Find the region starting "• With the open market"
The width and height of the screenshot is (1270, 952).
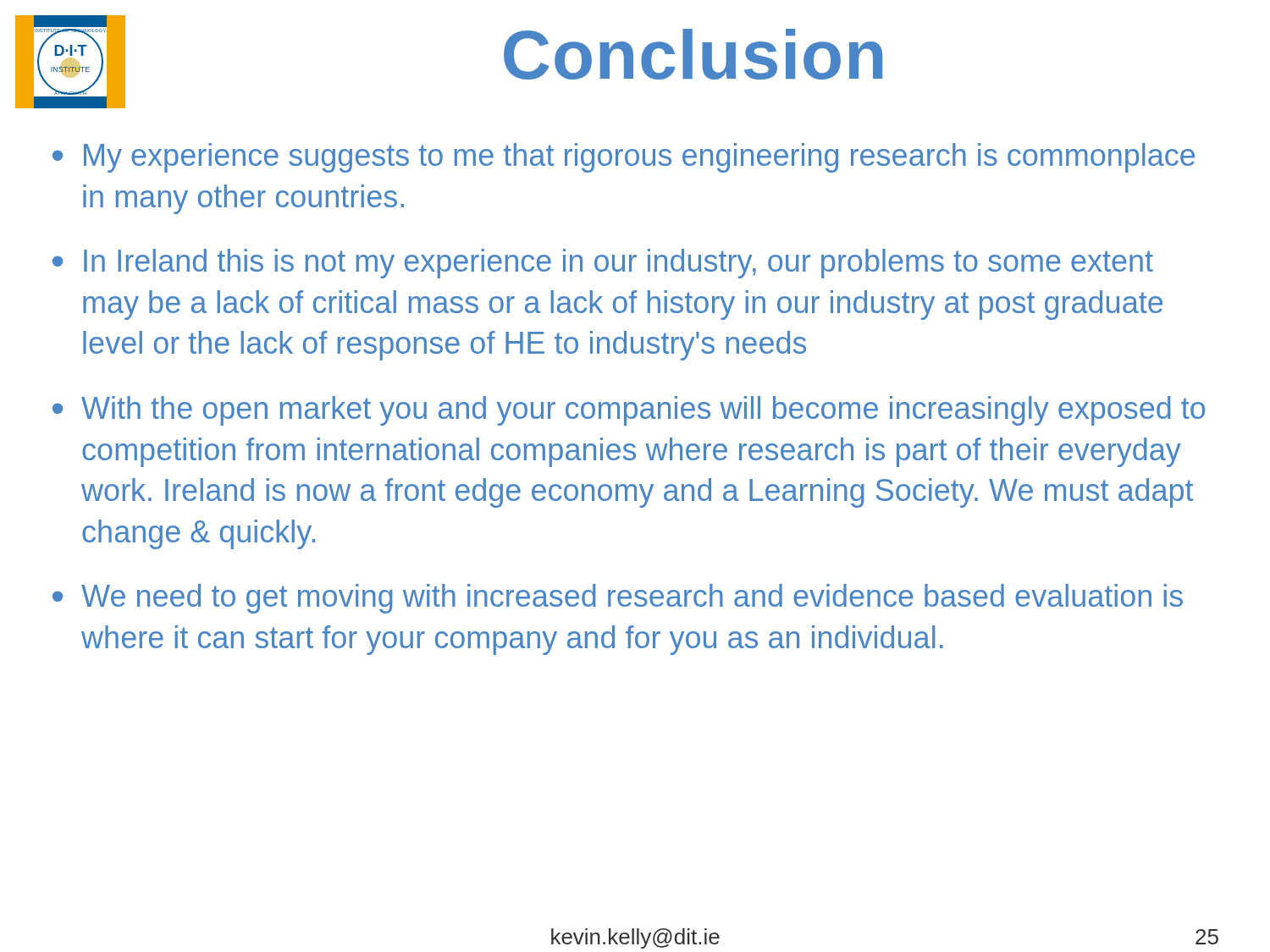[635, 471]
